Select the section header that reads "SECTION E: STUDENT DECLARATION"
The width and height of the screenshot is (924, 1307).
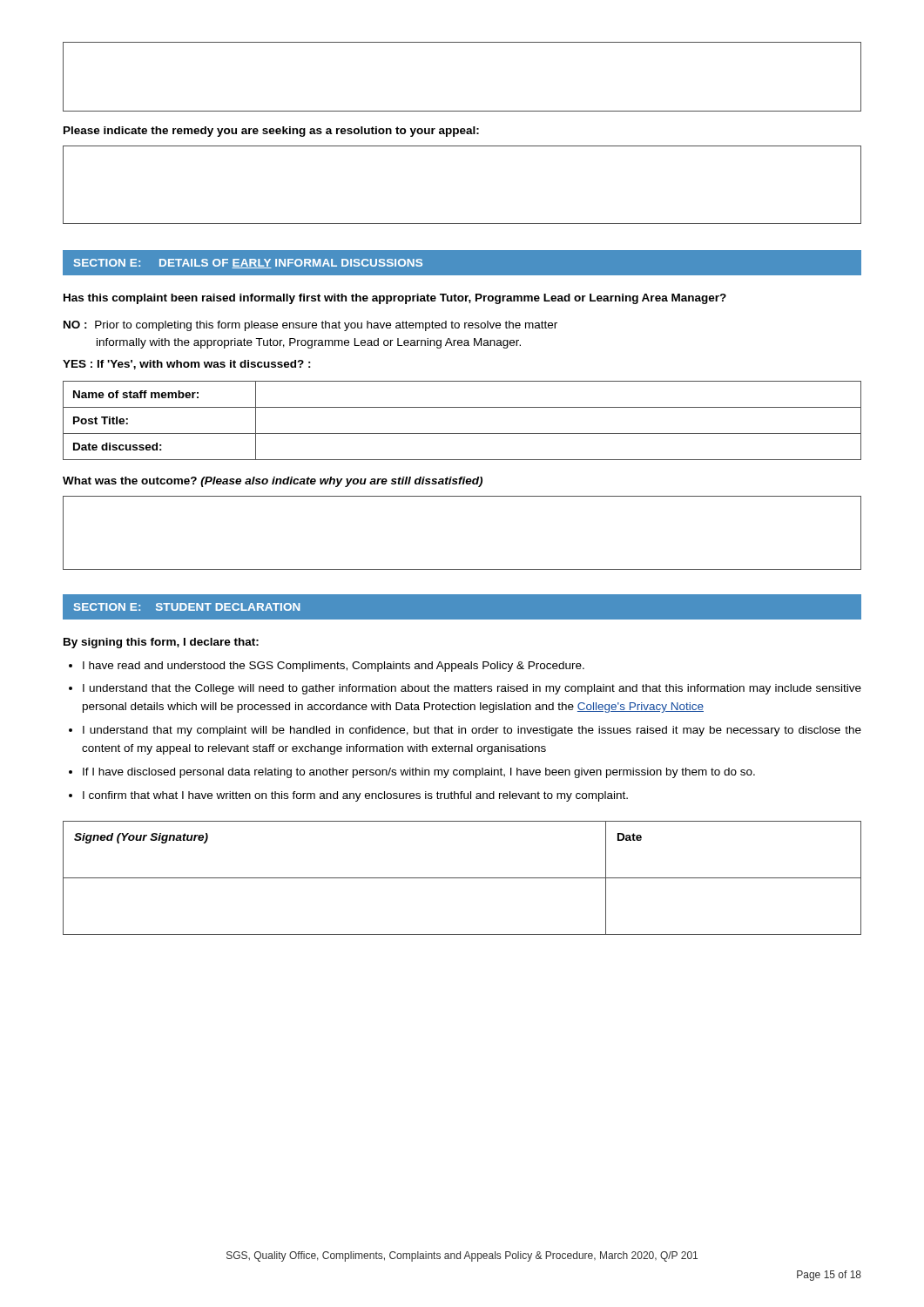(187, 606)
